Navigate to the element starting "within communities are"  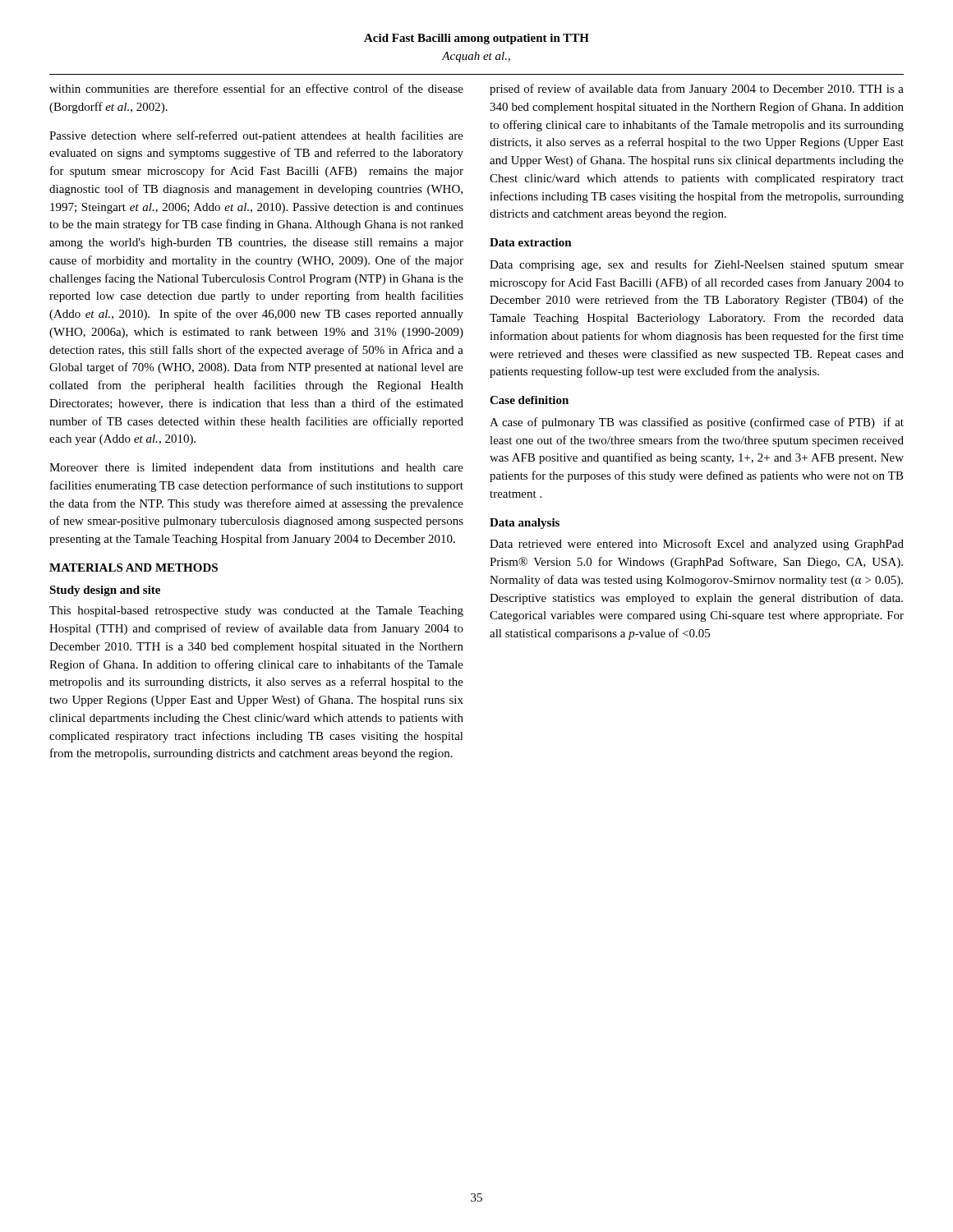point(256,98)
